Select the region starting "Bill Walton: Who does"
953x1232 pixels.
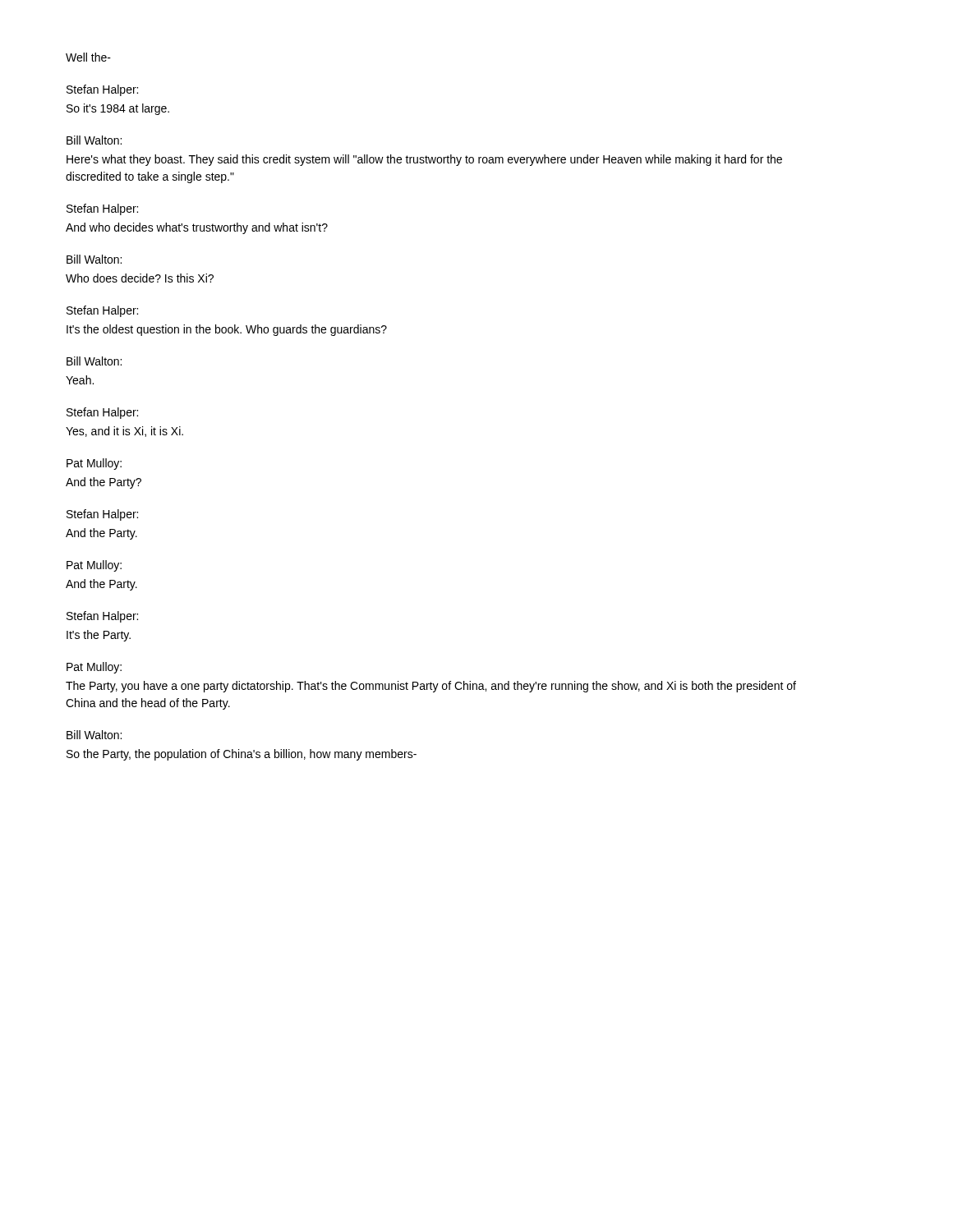click(94, 259)
